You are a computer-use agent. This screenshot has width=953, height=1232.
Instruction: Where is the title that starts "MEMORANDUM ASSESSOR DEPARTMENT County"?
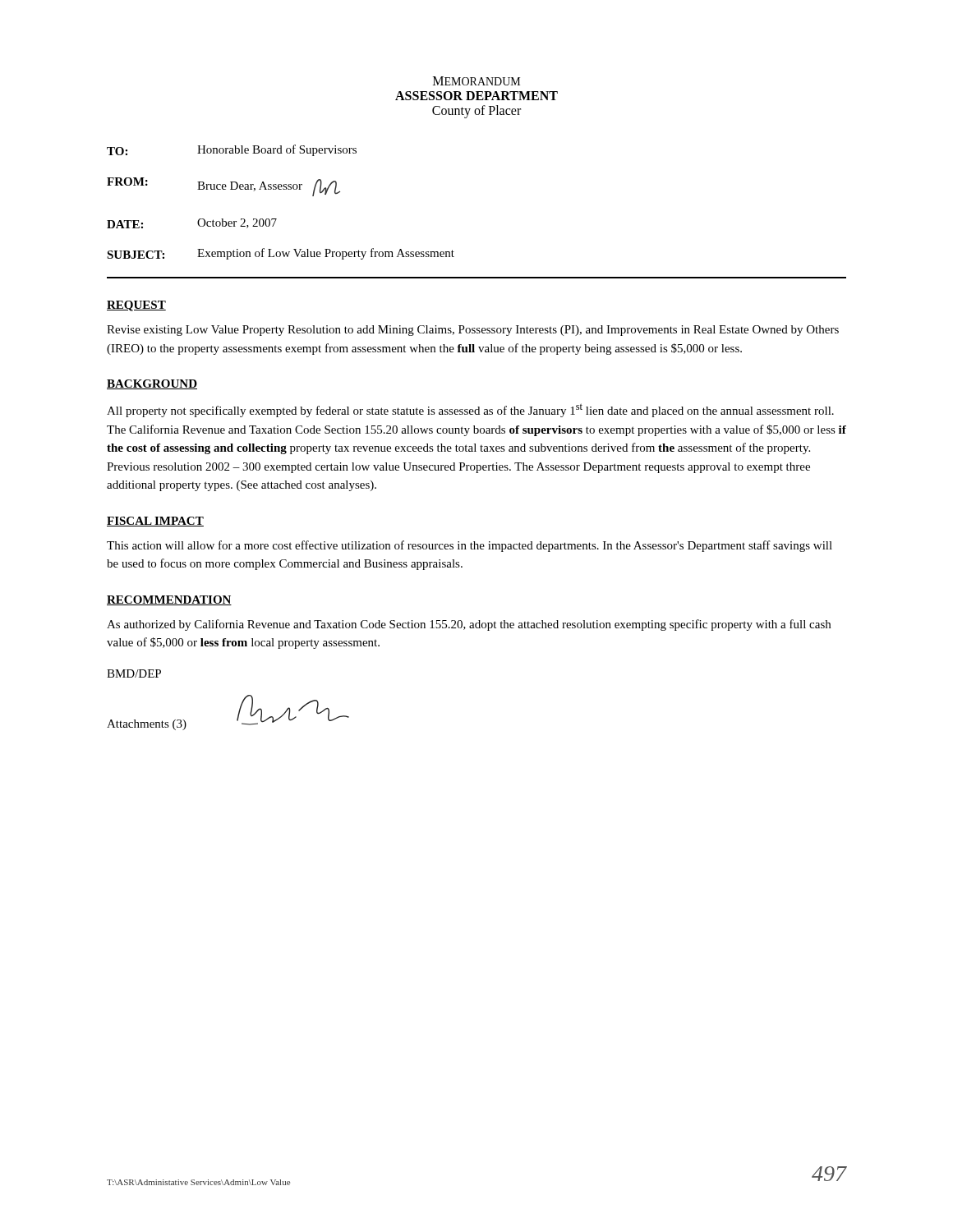tap(476, 96)
